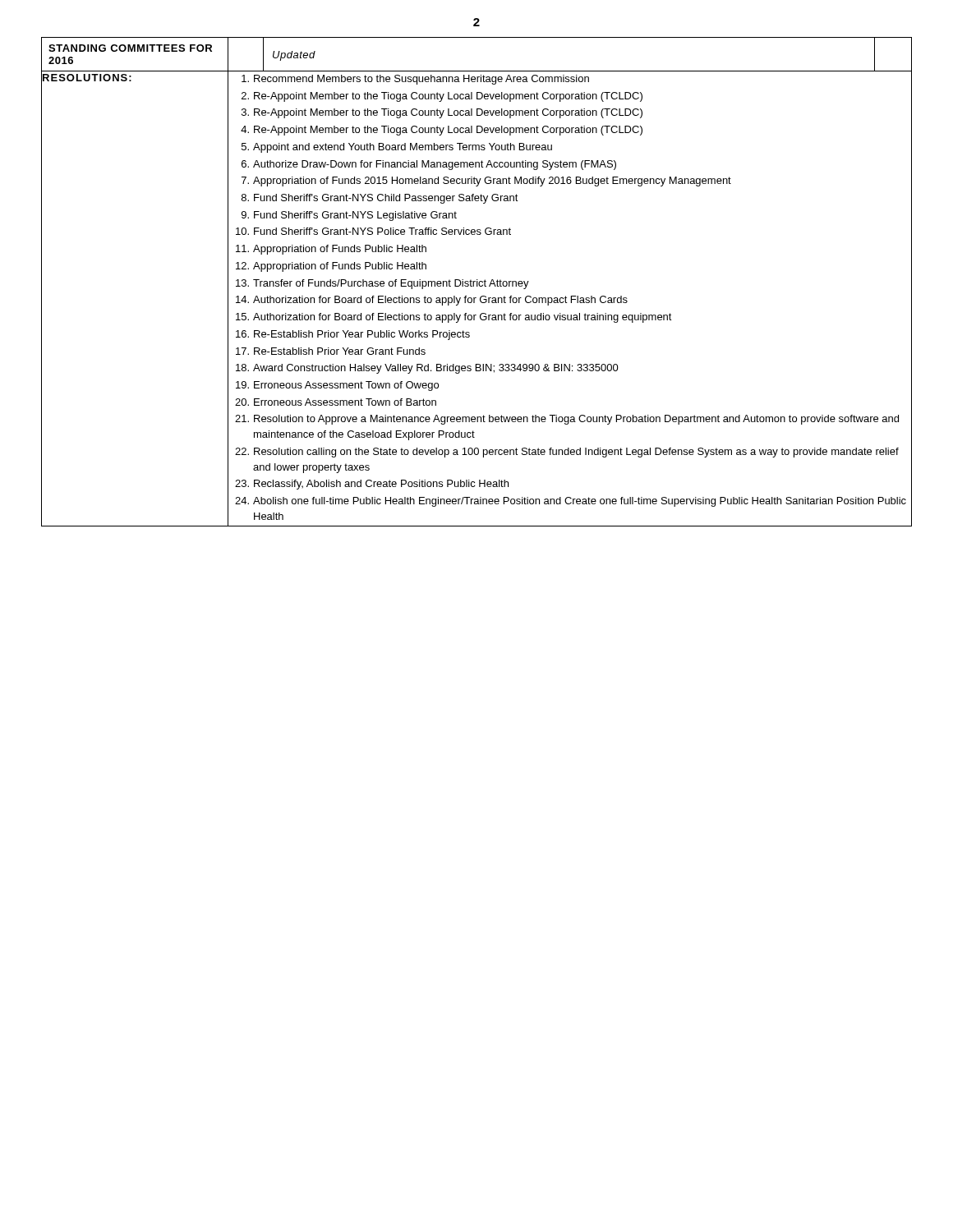Find the text block starting "9. Fund Sheriff's Grant-NYS Legislative Grant"

[349, 216]
